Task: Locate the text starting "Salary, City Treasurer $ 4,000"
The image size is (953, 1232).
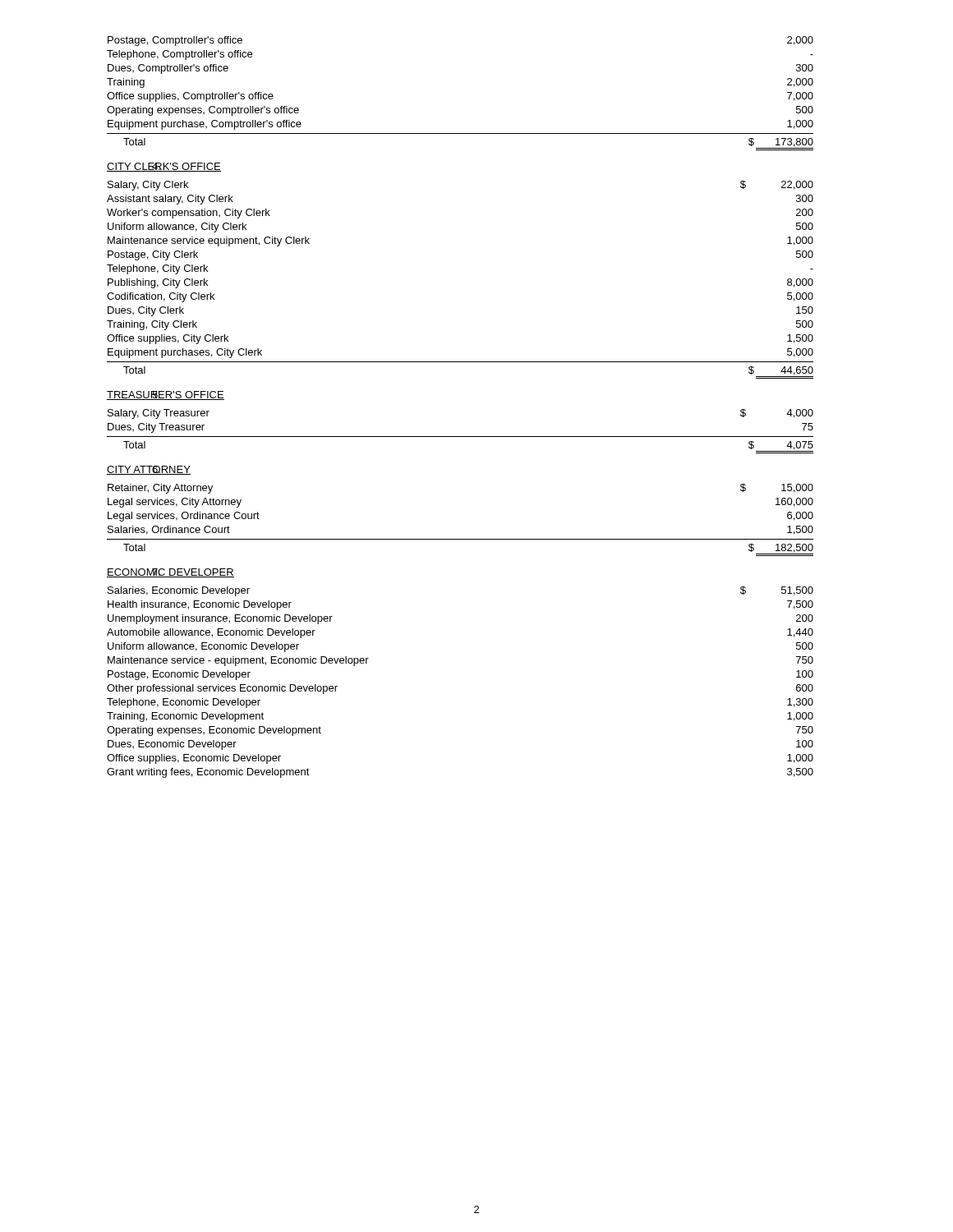Action: 157,414
